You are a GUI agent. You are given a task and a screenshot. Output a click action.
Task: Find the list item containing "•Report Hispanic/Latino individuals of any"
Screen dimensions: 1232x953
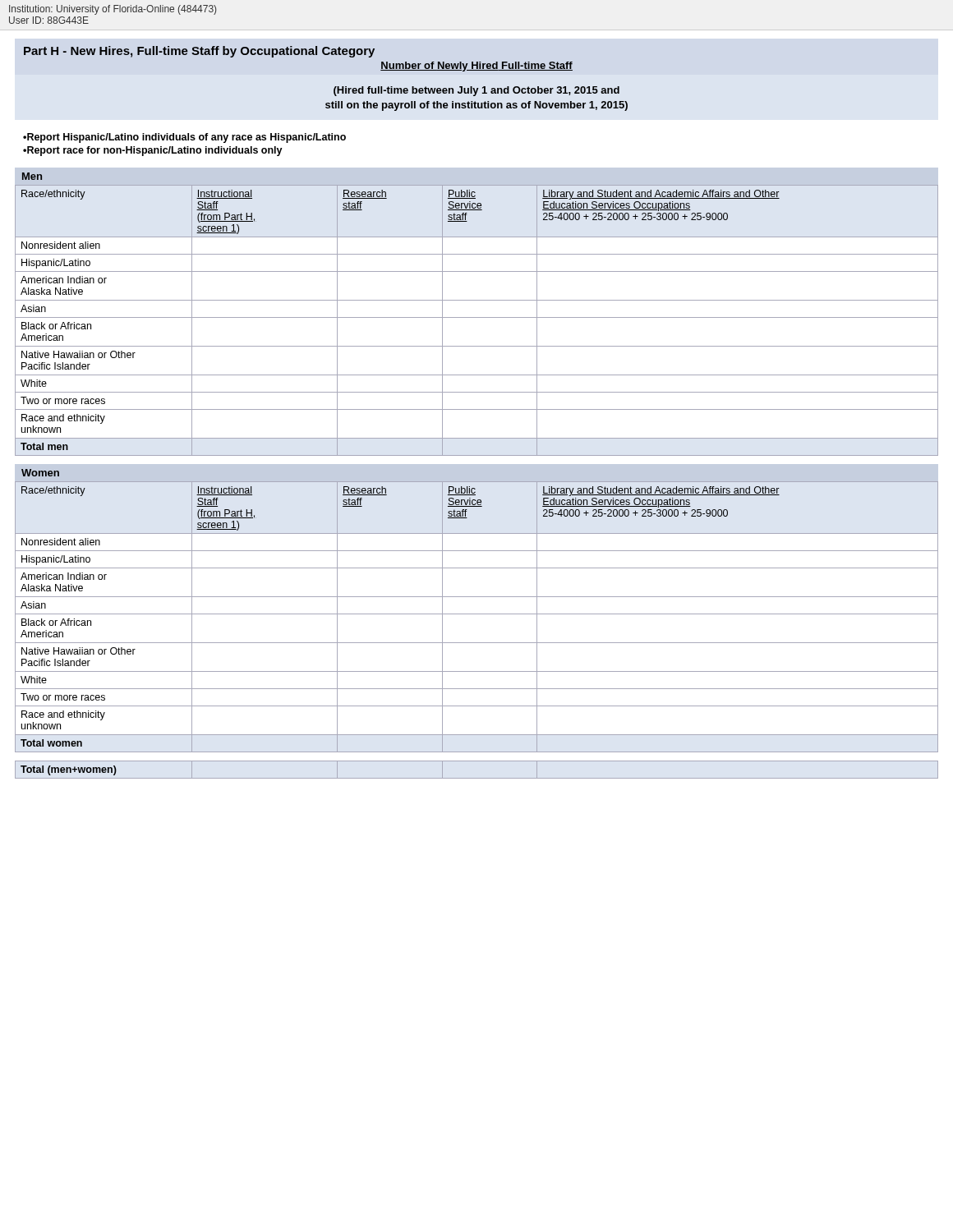[184, 138]
